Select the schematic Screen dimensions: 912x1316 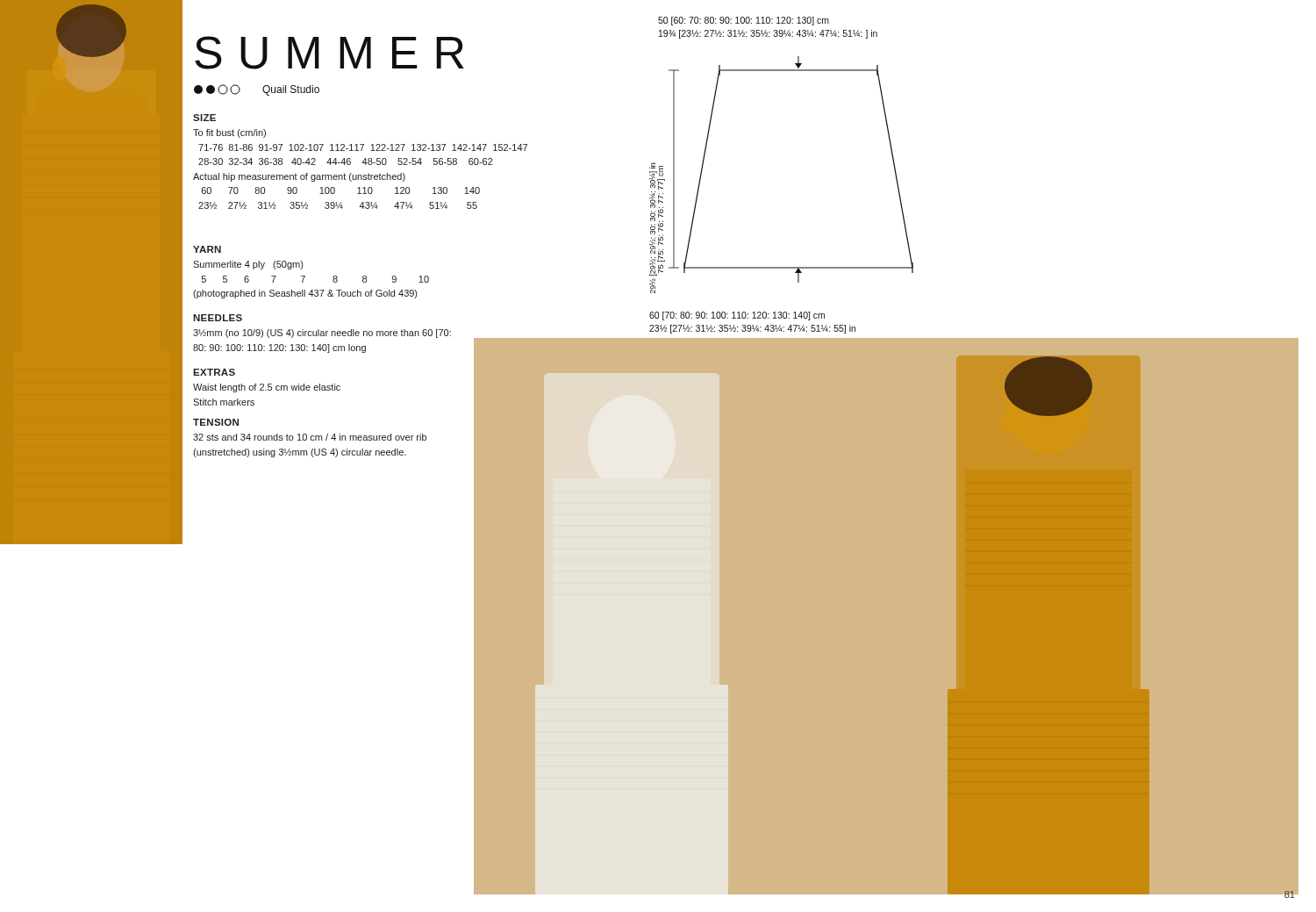click(x=803, y=176)
